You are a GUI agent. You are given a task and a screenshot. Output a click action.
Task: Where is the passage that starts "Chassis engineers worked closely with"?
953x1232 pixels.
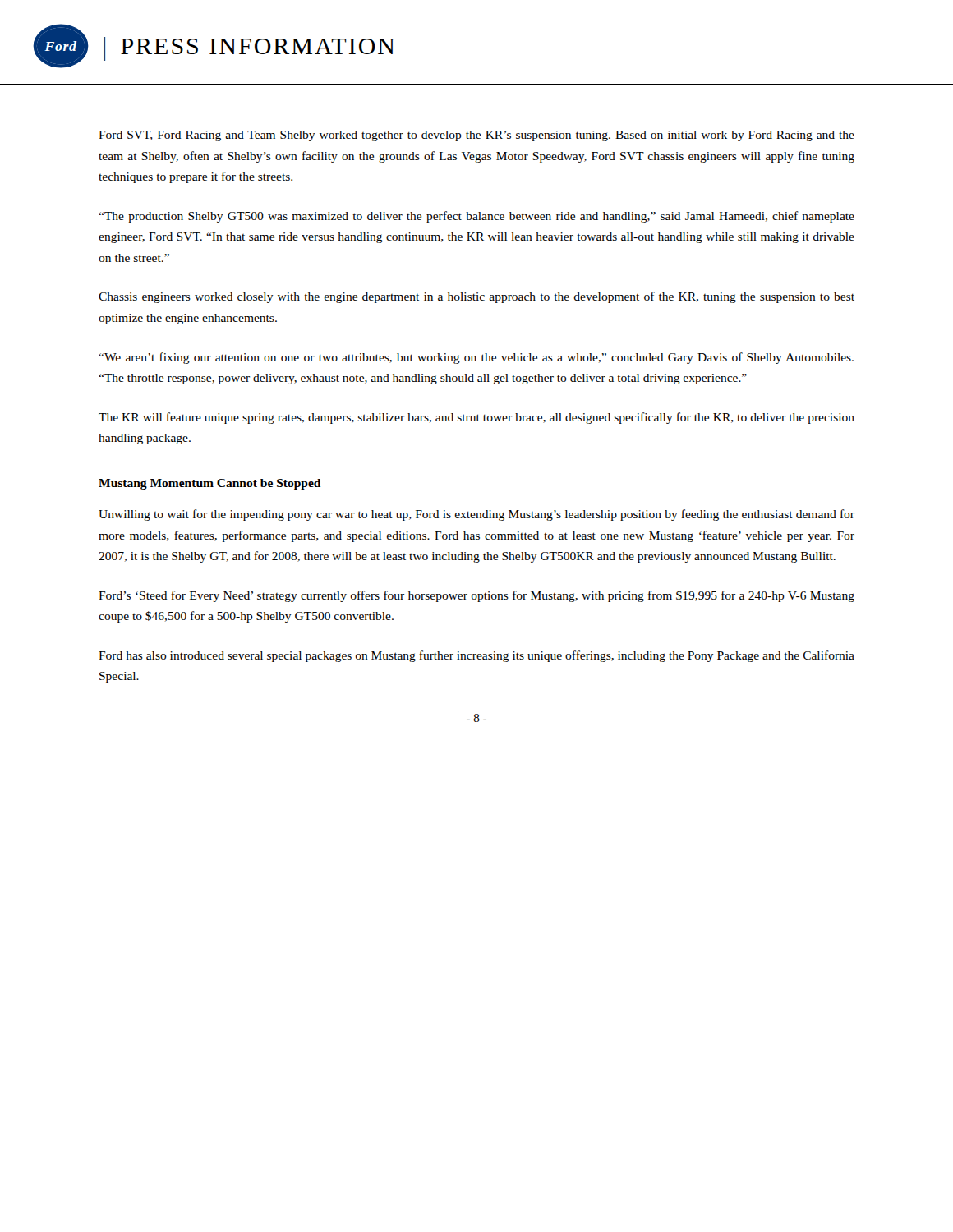pyautogui.click(x=476, y=307)
